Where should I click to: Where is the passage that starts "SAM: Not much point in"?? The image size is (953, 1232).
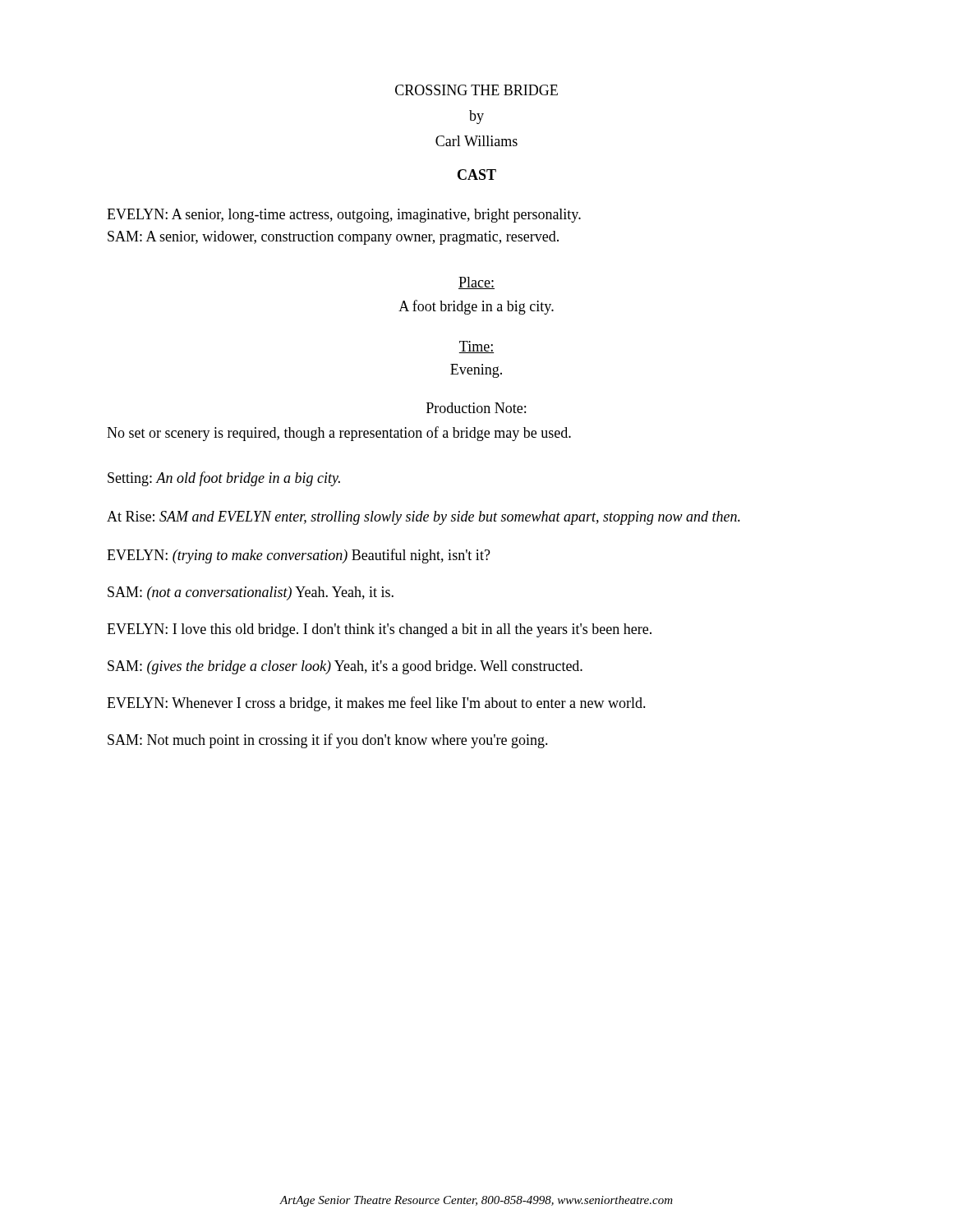(328, 740)
